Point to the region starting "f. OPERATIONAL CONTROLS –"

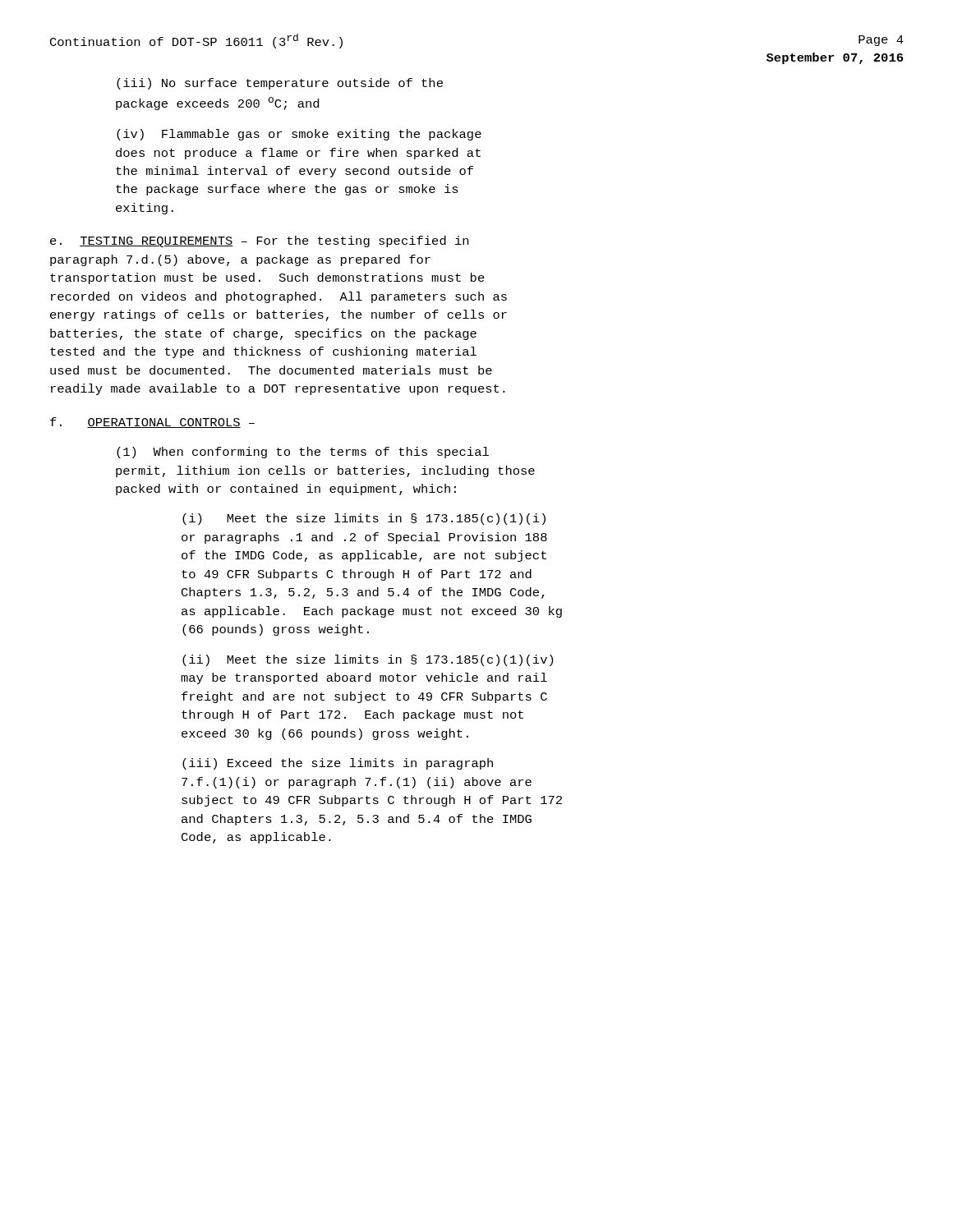pyautogui.click(x=152, y=423)
